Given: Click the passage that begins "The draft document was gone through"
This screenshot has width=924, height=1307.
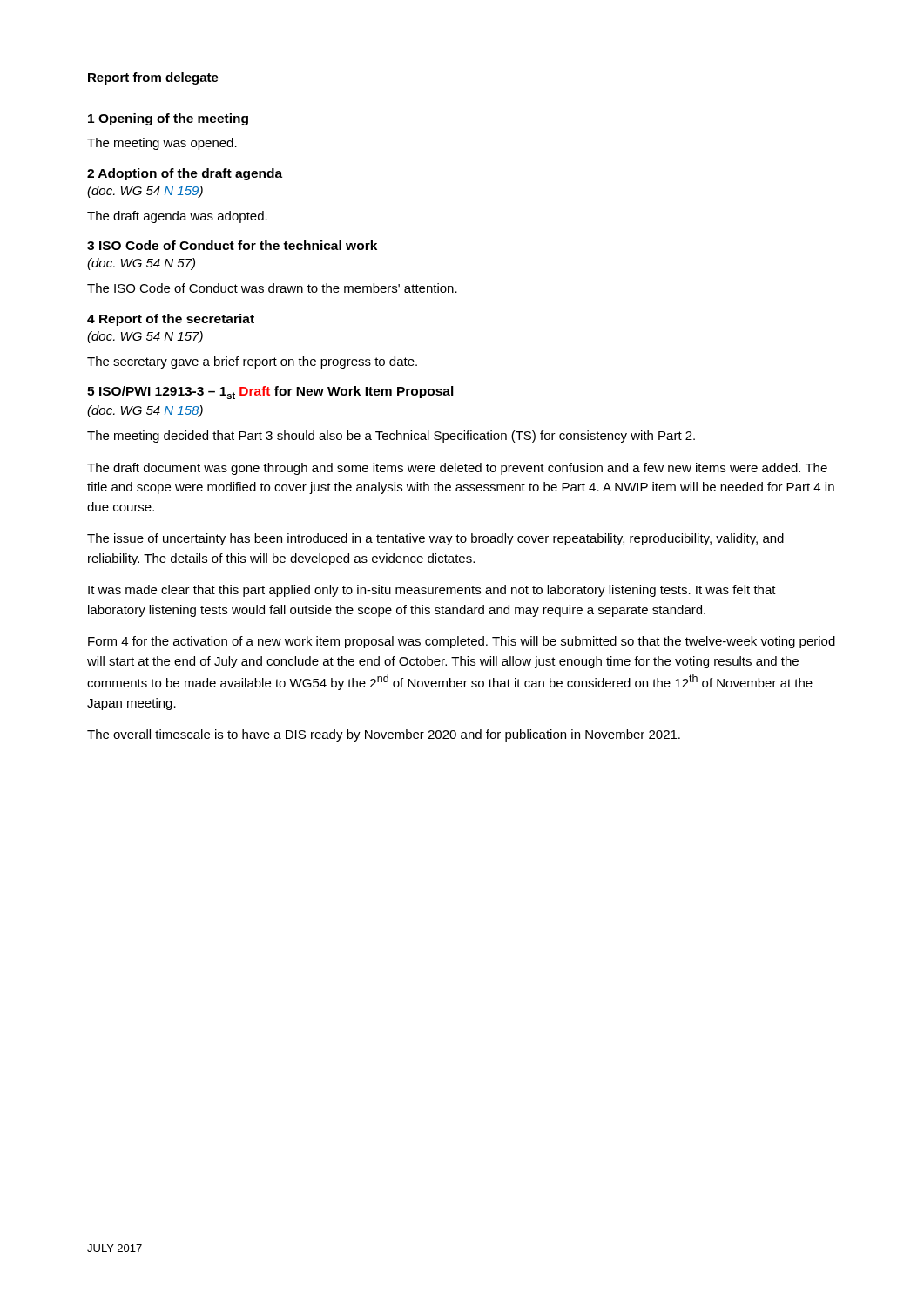Looking at the screenshot, I should click(x=461, y=487).
